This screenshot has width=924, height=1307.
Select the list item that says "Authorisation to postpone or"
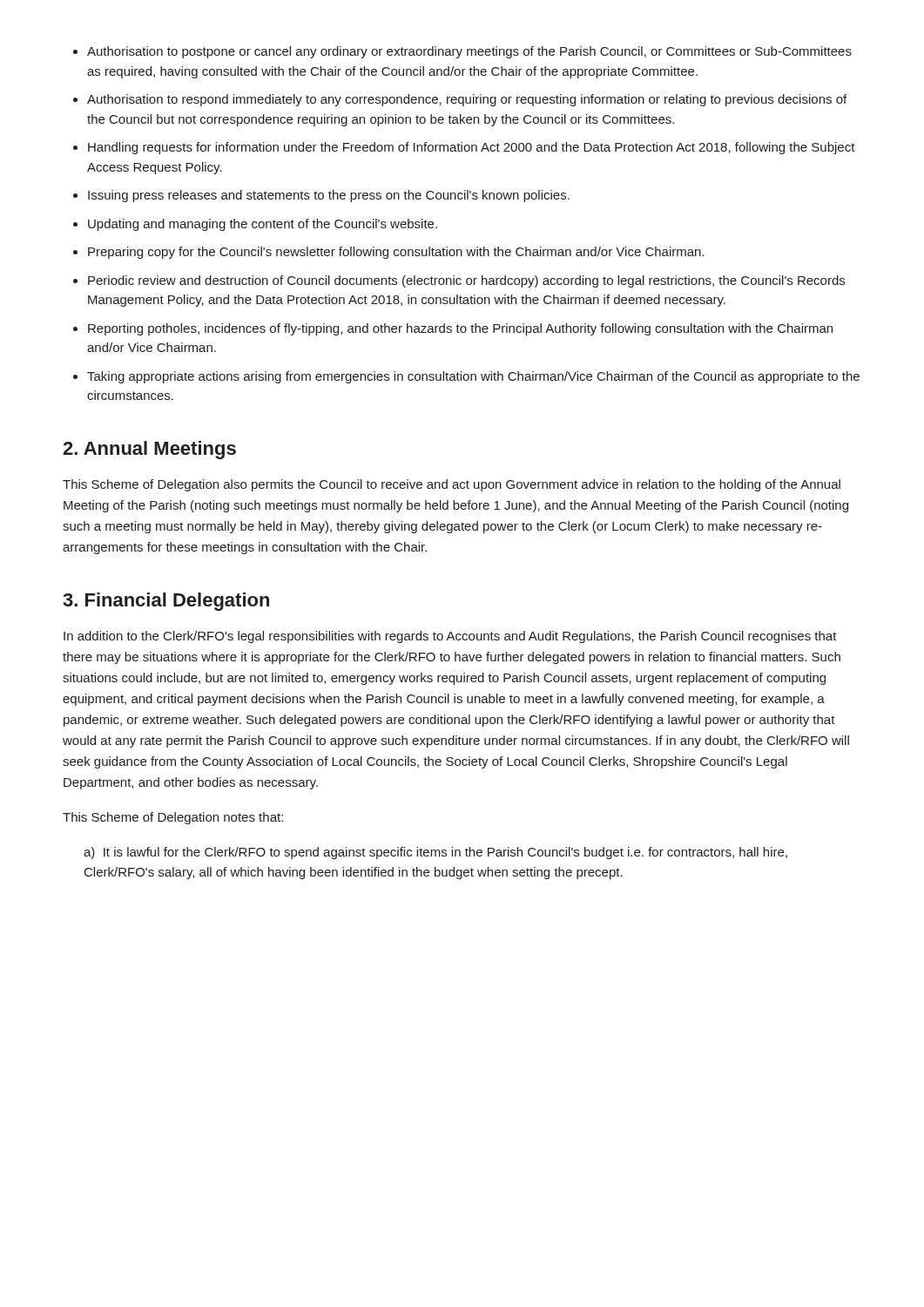tap(469, 61)
